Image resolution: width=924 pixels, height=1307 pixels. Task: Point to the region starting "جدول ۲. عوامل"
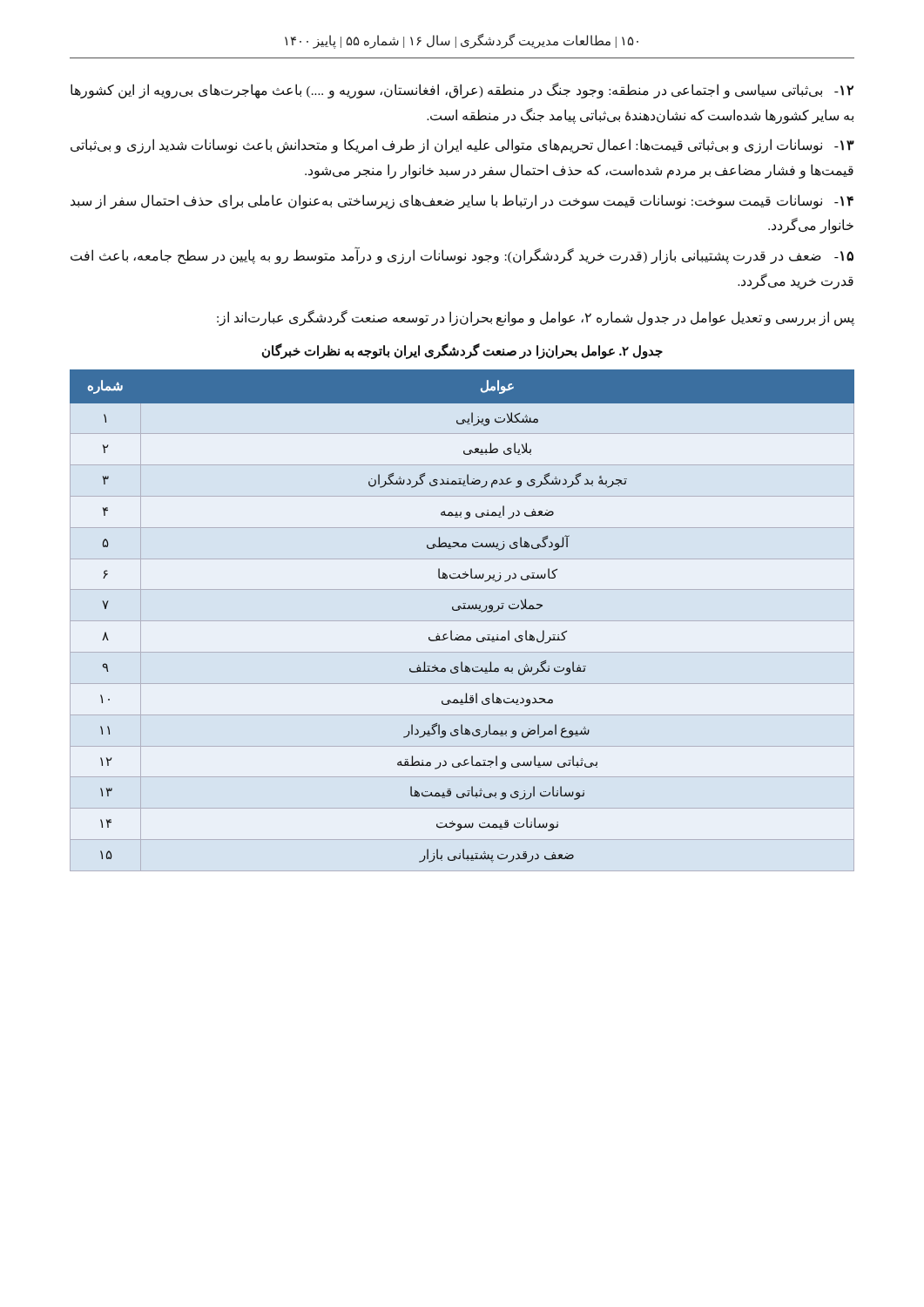(x=462, y=351)
